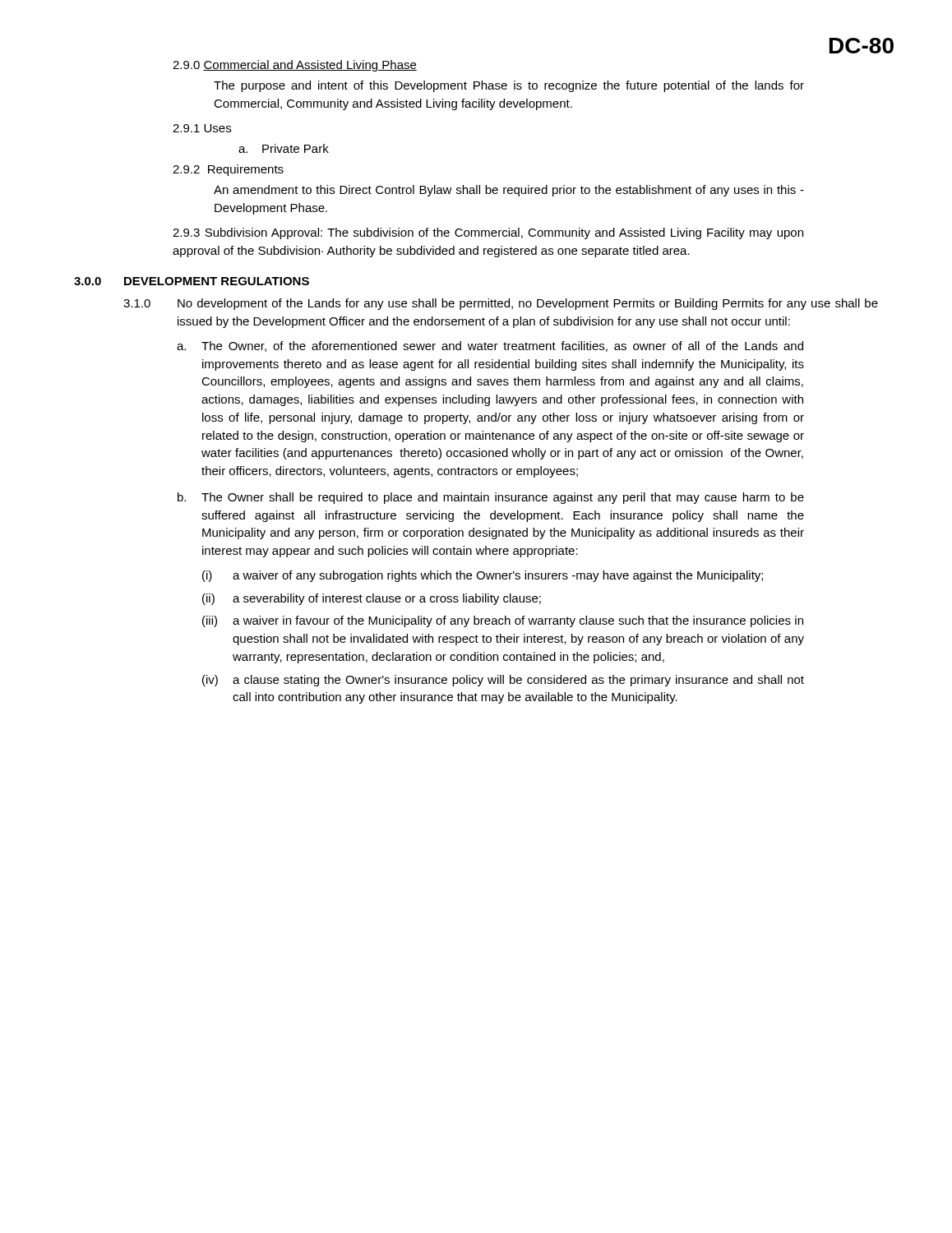
Task: Click on the region starting "(i) a waiver of"
Action: (x=483, y=575)
